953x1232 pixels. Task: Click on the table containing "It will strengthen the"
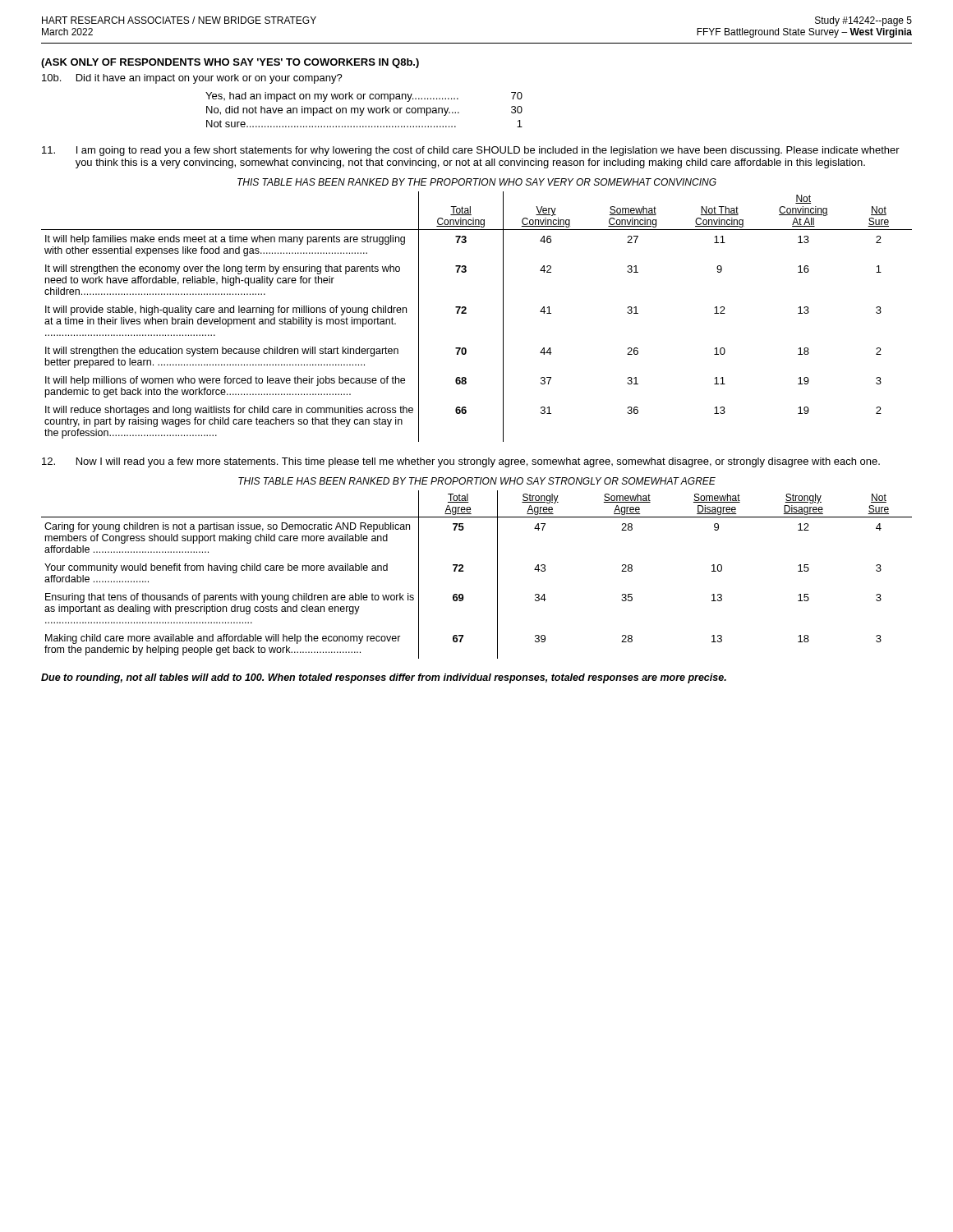[x=476, y=317]
